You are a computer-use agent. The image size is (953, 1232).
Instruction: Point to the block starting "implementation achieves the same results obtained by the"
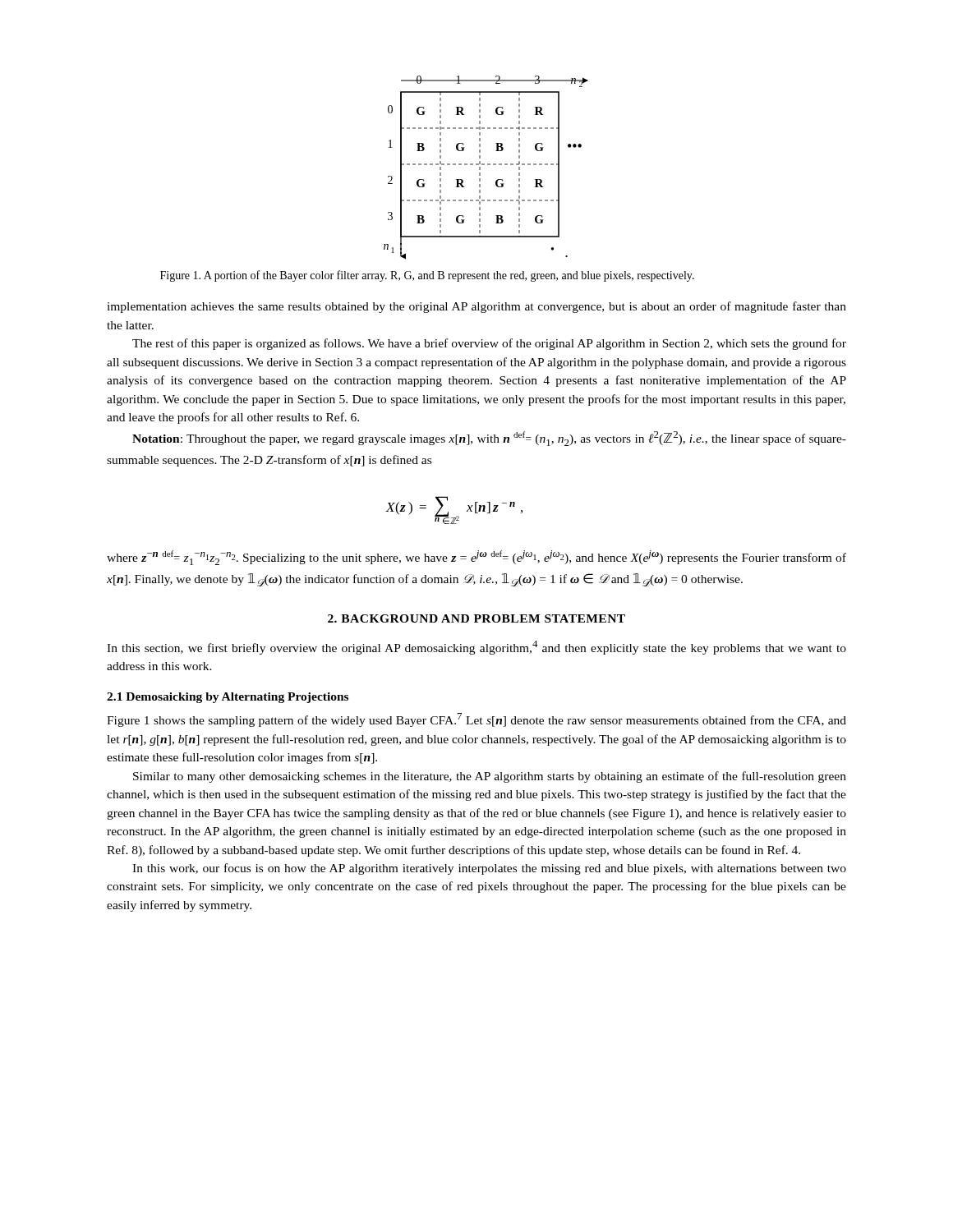pyautogui.click(x=476, y=316)
